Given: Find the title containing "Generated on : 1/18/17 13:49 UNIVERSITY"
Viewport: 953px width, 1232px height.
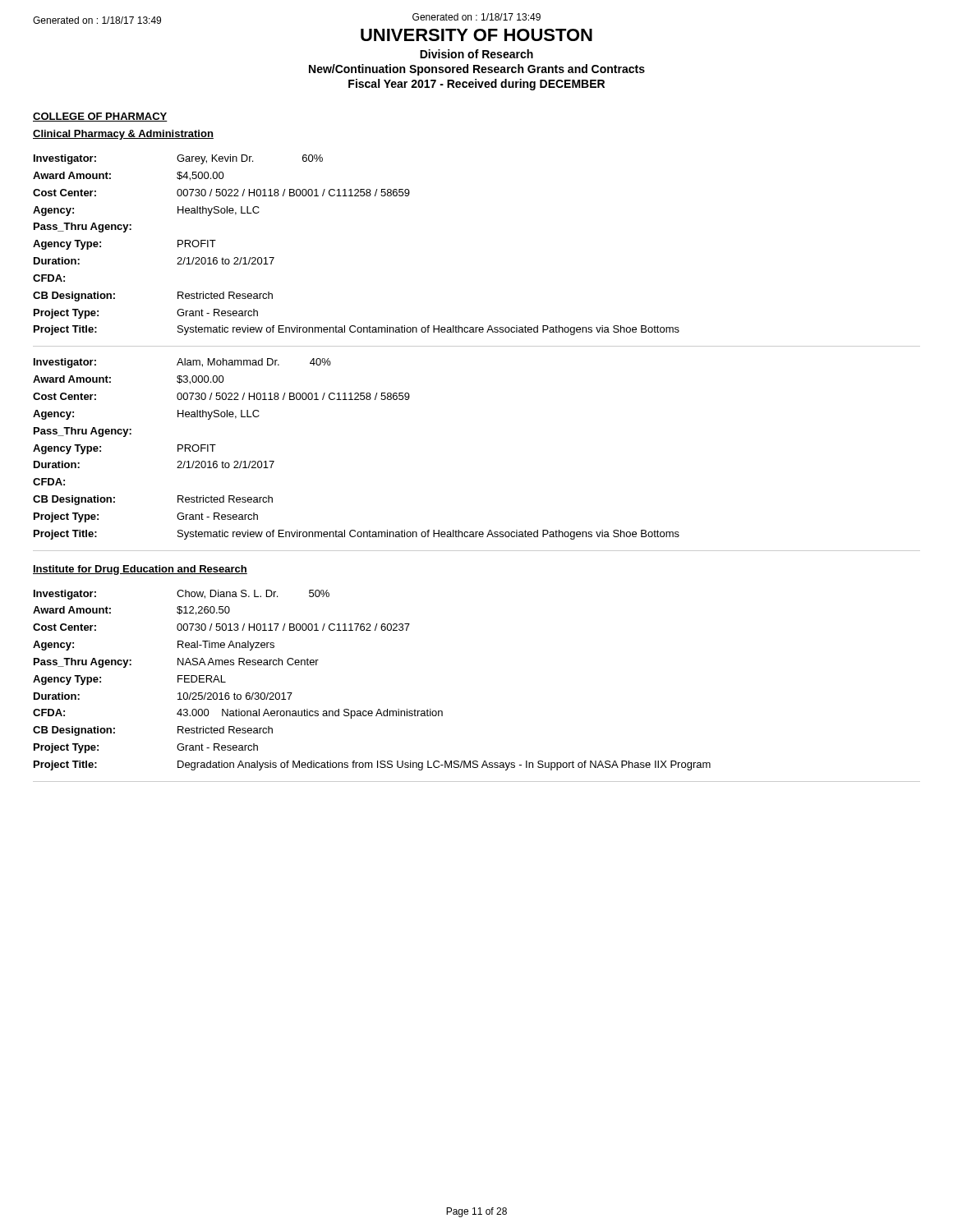Looking at the screenshot, I should 476,51.
